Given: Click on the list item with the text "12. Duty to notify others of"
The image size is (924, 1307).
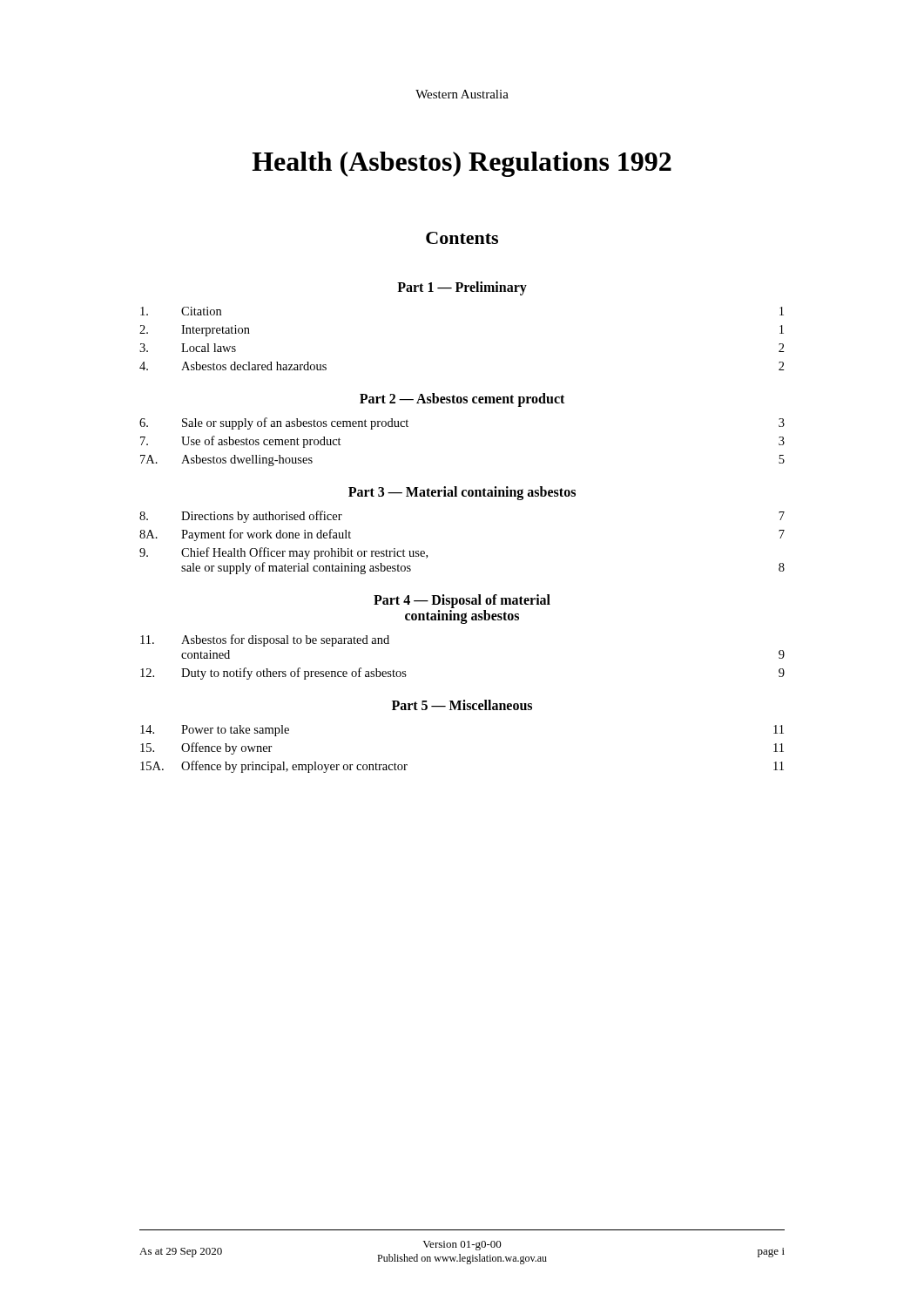Looking at the screenshot, I should coord(291,673).
